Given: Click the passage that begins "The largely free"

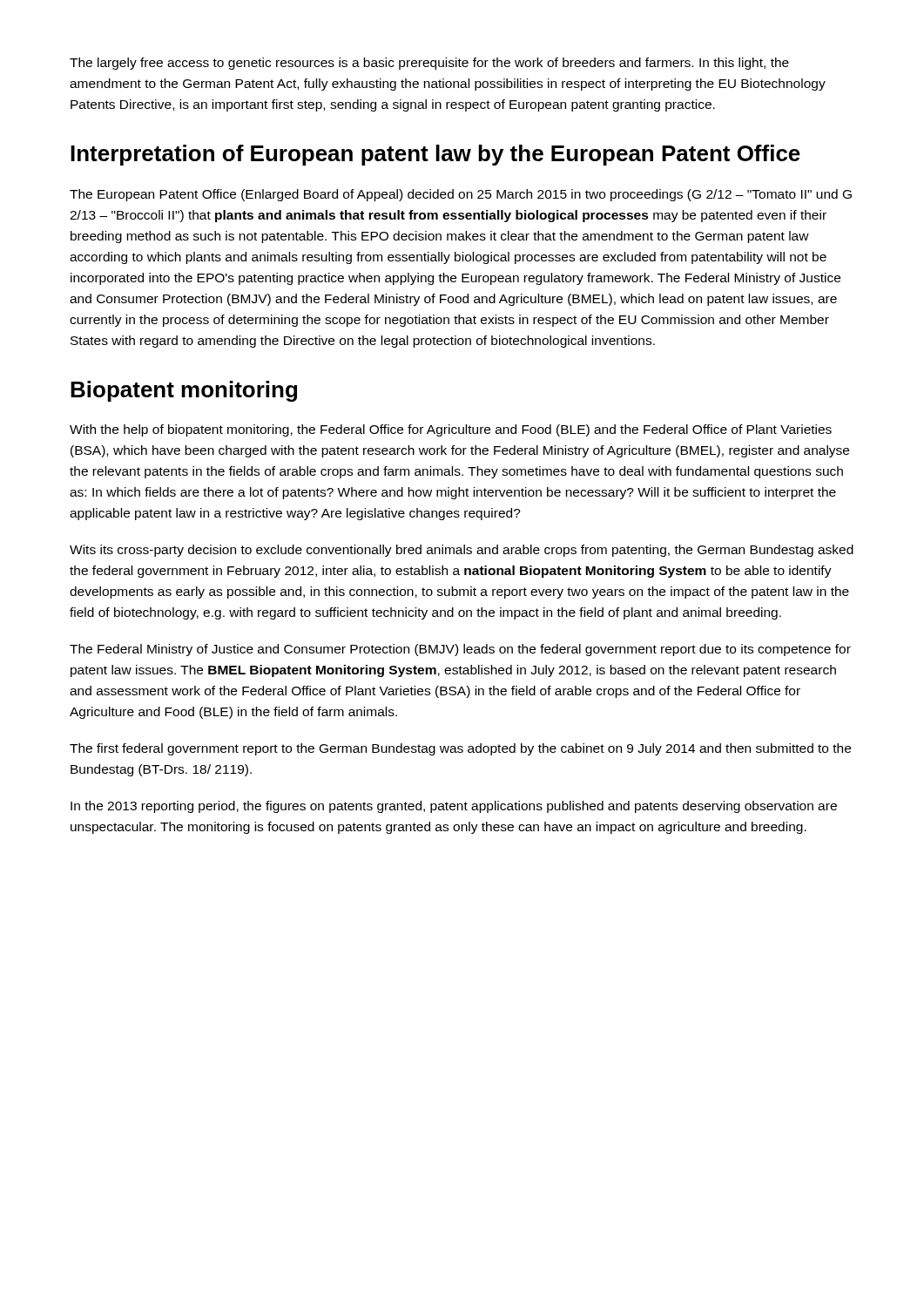Looking at the screenshot, I should [x=447, y=83].
